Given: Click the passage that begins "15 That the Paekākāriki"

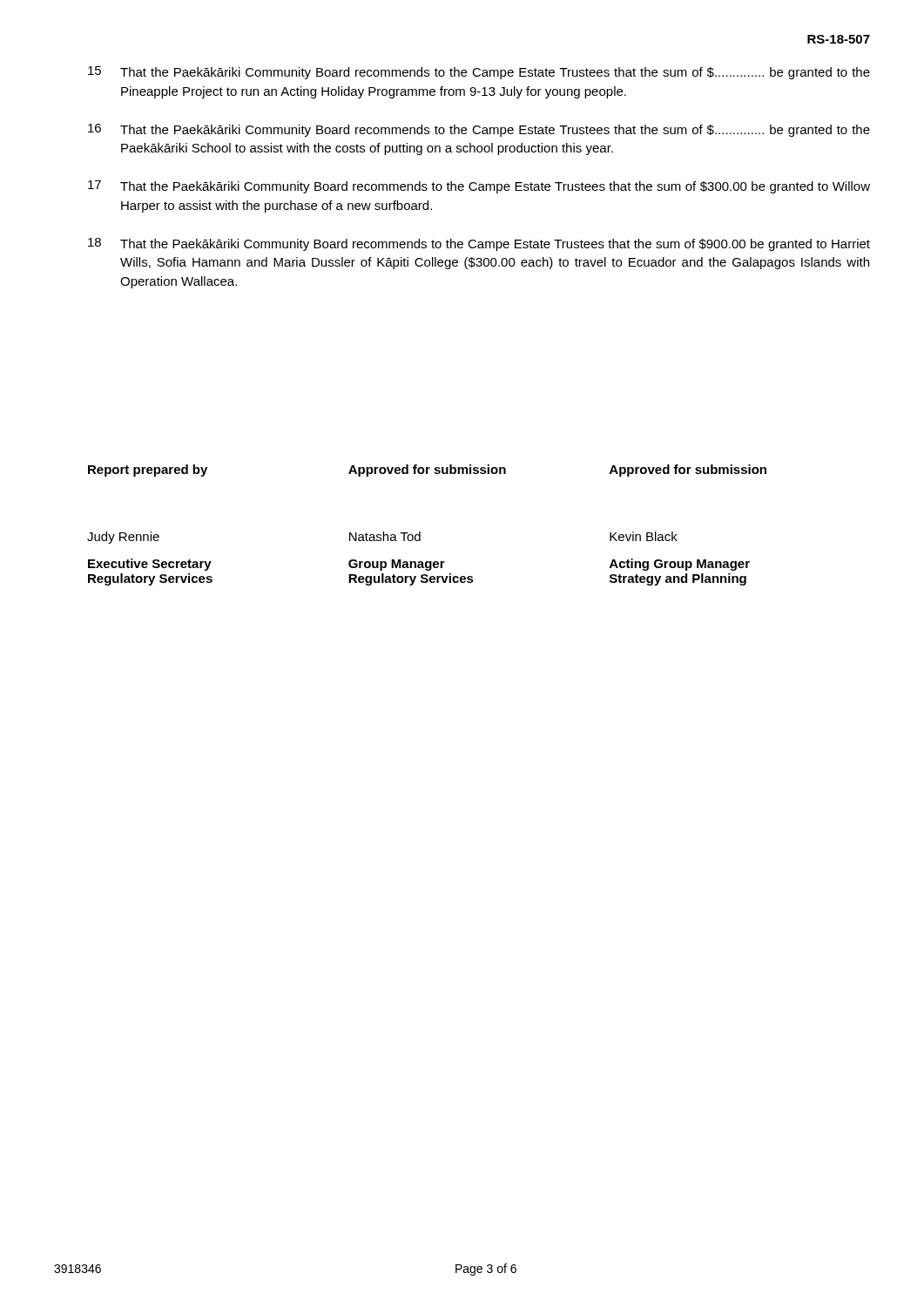Looking at the screenshot, I should (479, 82).
